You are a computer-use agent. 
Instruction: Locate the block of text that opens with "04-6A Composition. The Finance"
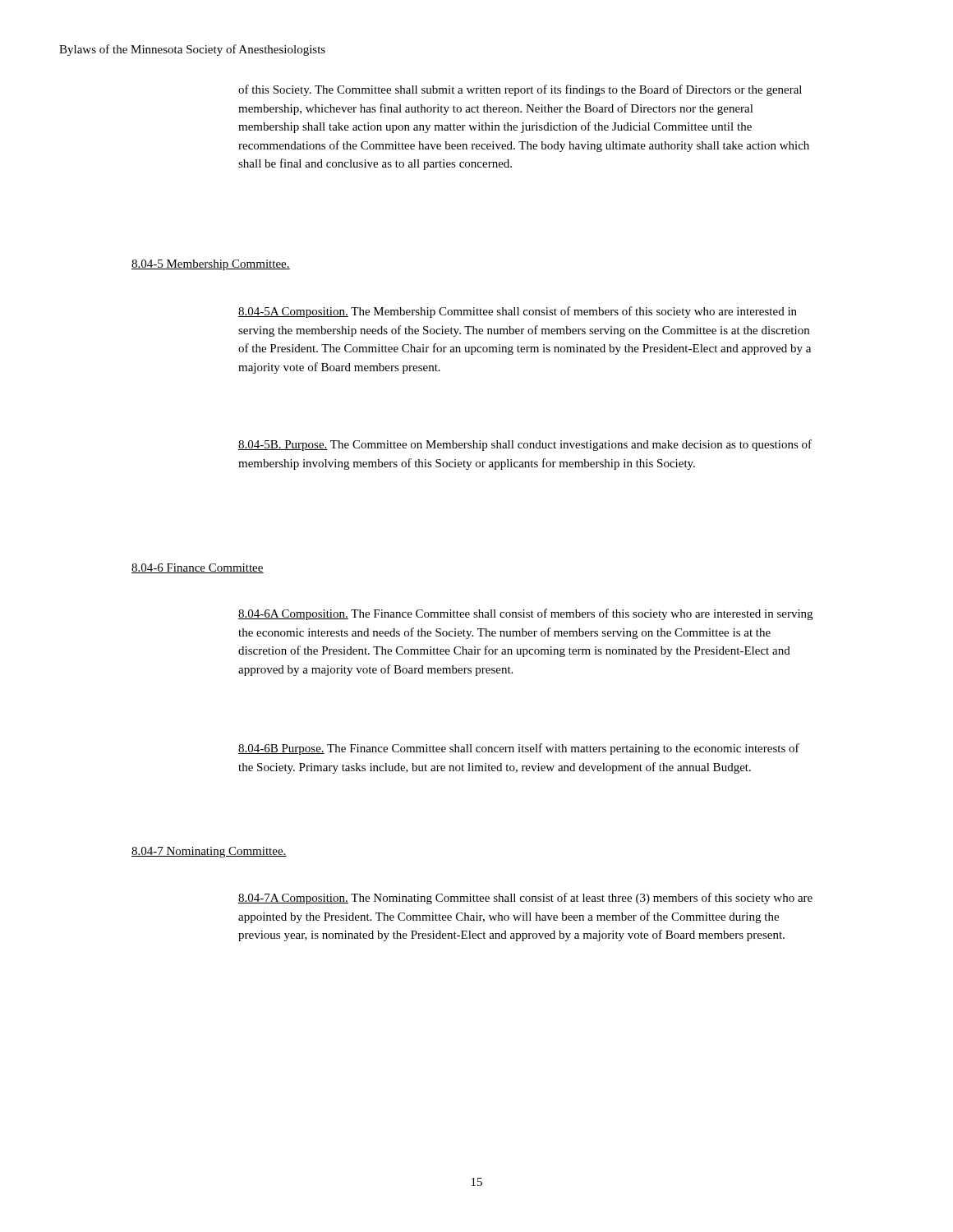click(526, 641)
